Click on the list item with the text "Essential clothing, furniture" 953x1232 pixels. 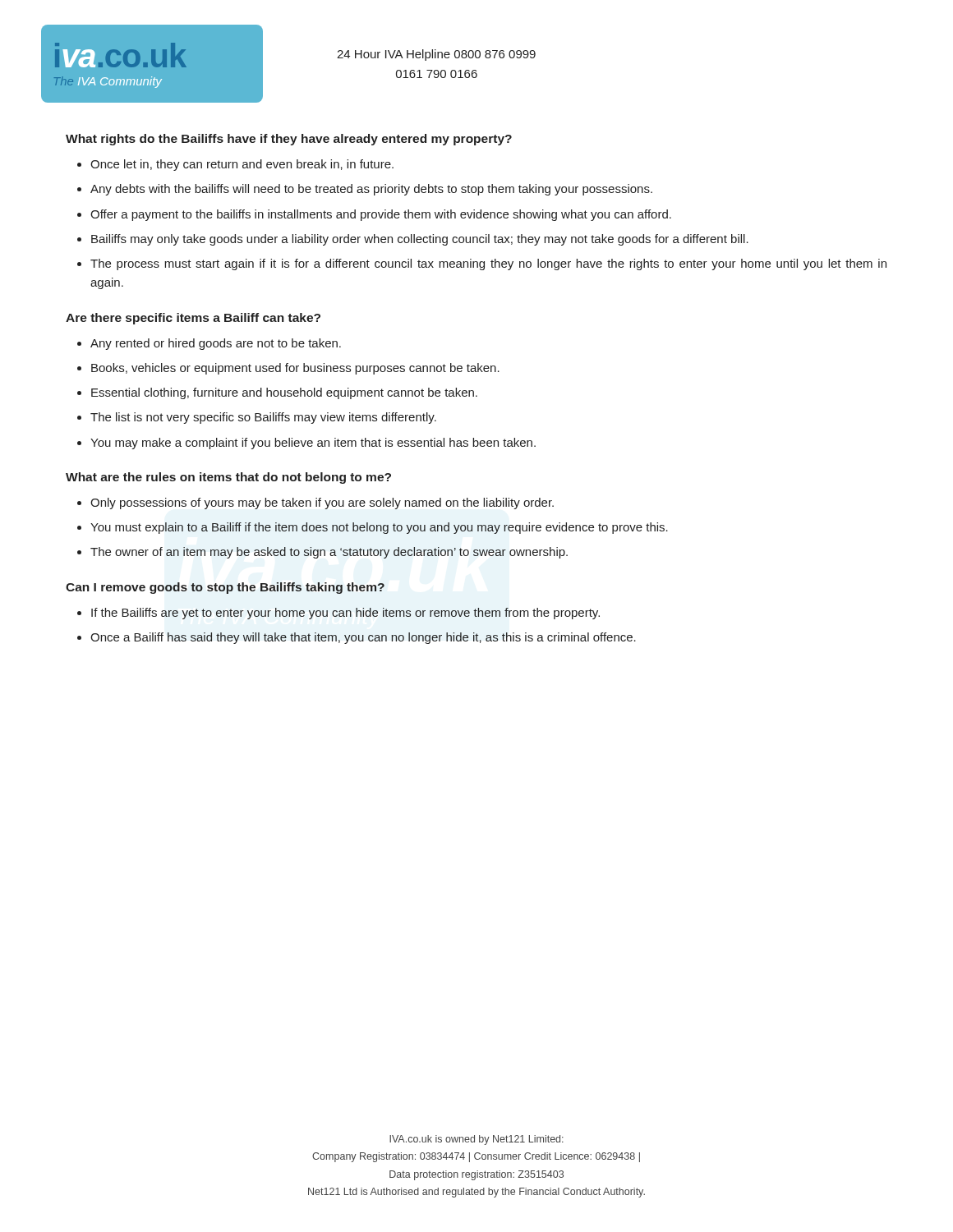tap(284, 392)
